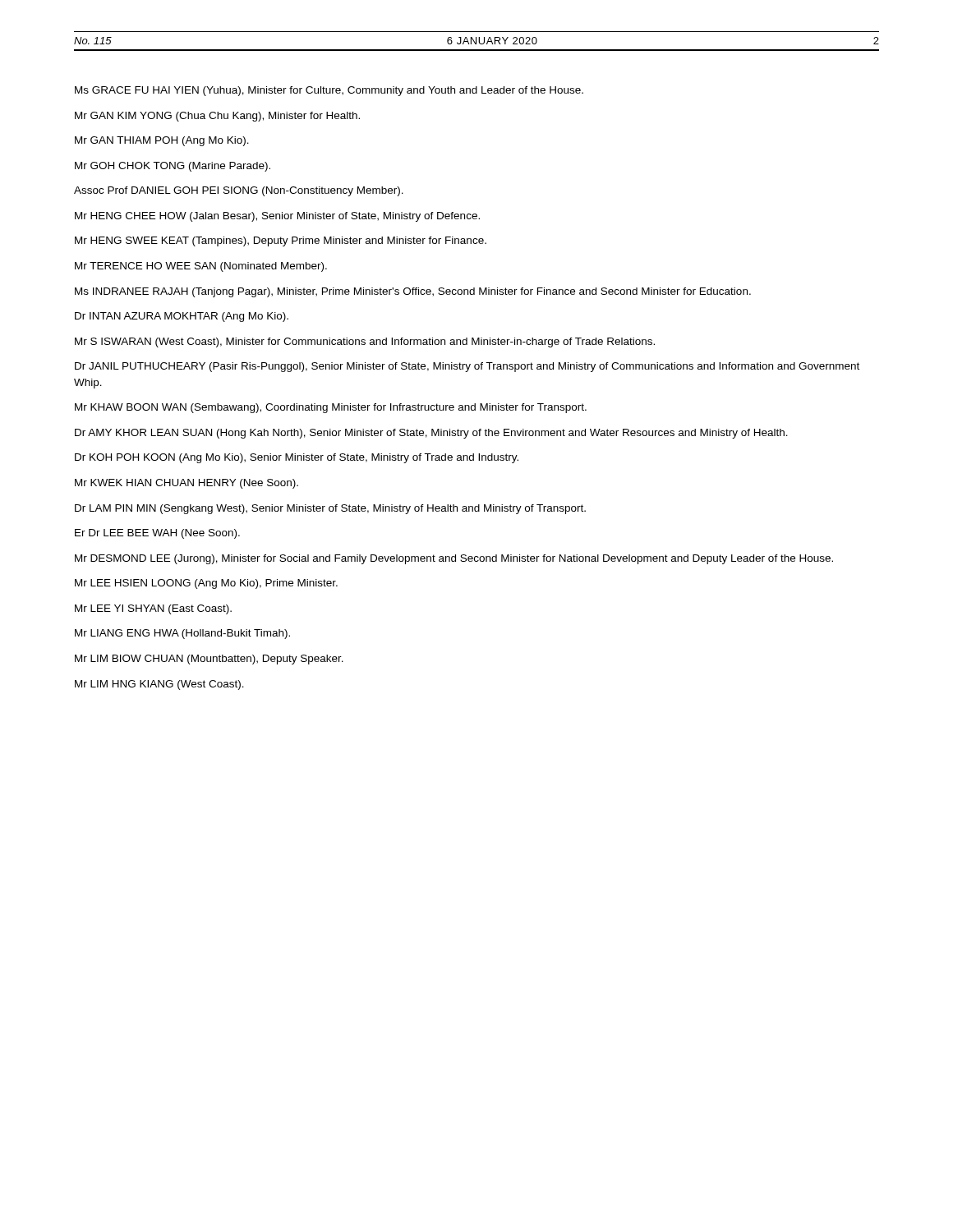Locate the text block that reads "Mr HENG SWEE KEAT (Tampines), Deputy Prime Minister"
Image resolution: width=953 pixels, height=1232 pixels.
point(281,240)
